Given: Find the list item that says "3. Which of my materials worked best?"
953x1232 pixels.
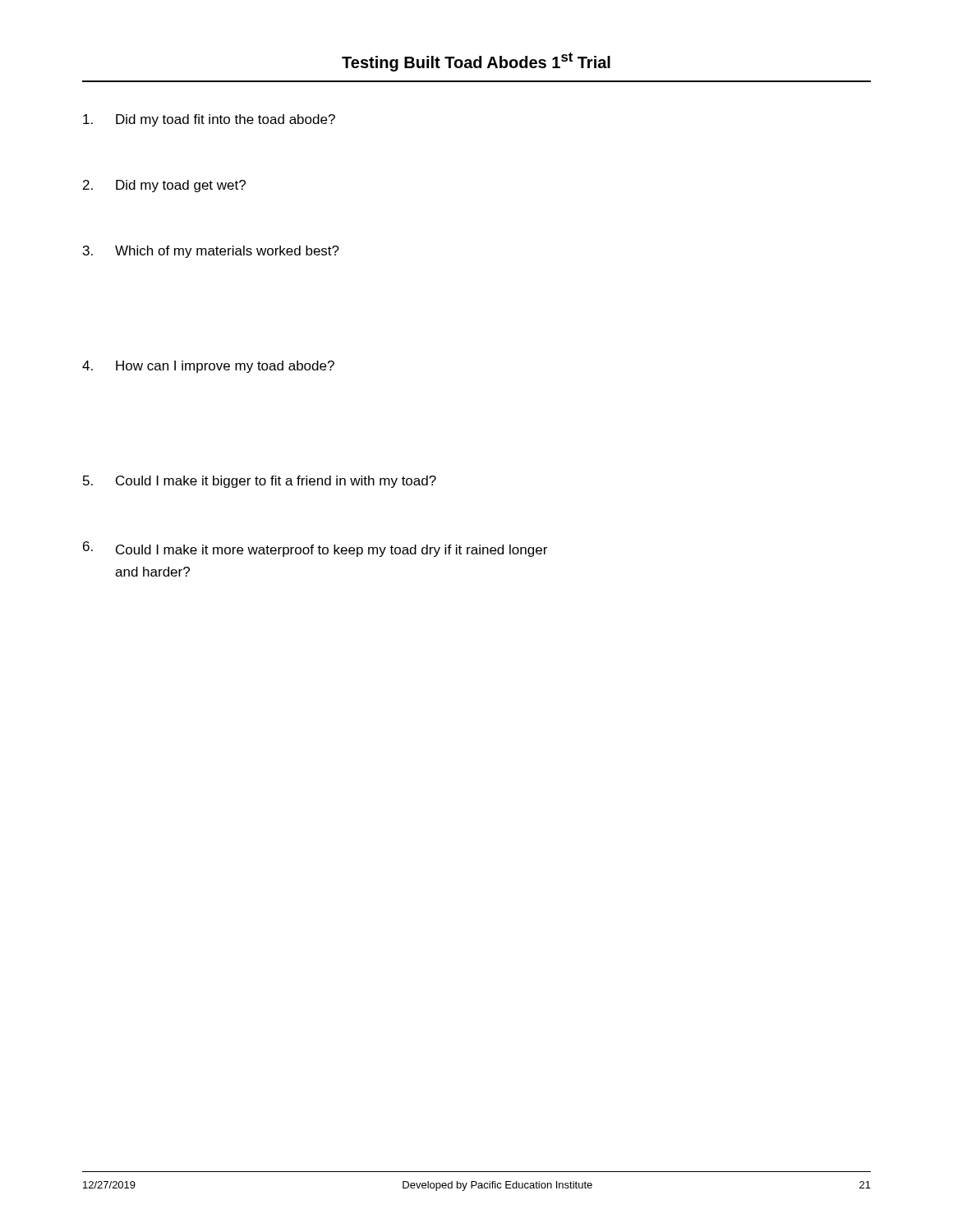Looking at the screenshot, I should click(x=211, y=251).
